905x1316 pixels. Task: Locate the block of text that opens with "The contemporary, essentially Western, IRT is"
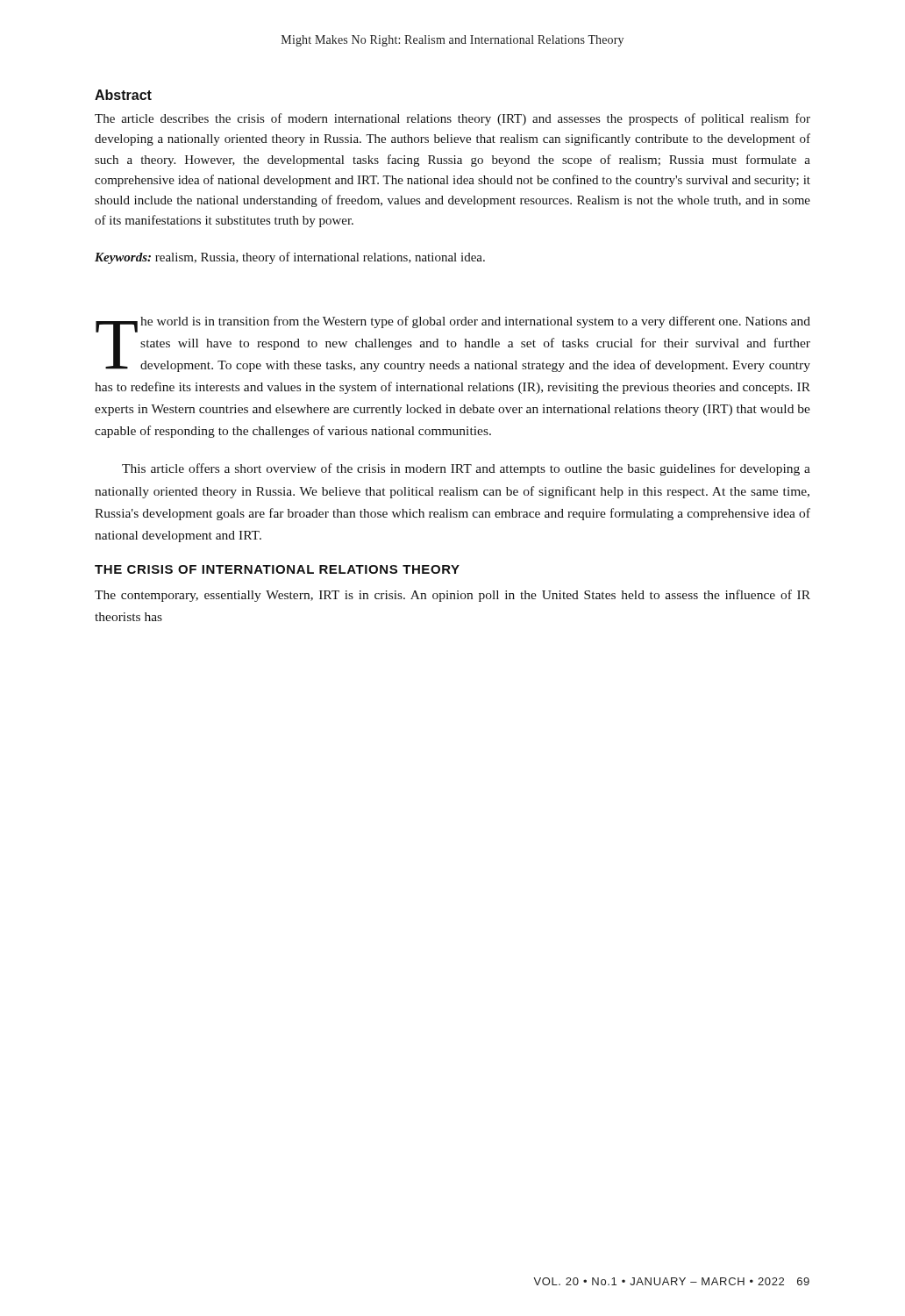click(452, 605)
